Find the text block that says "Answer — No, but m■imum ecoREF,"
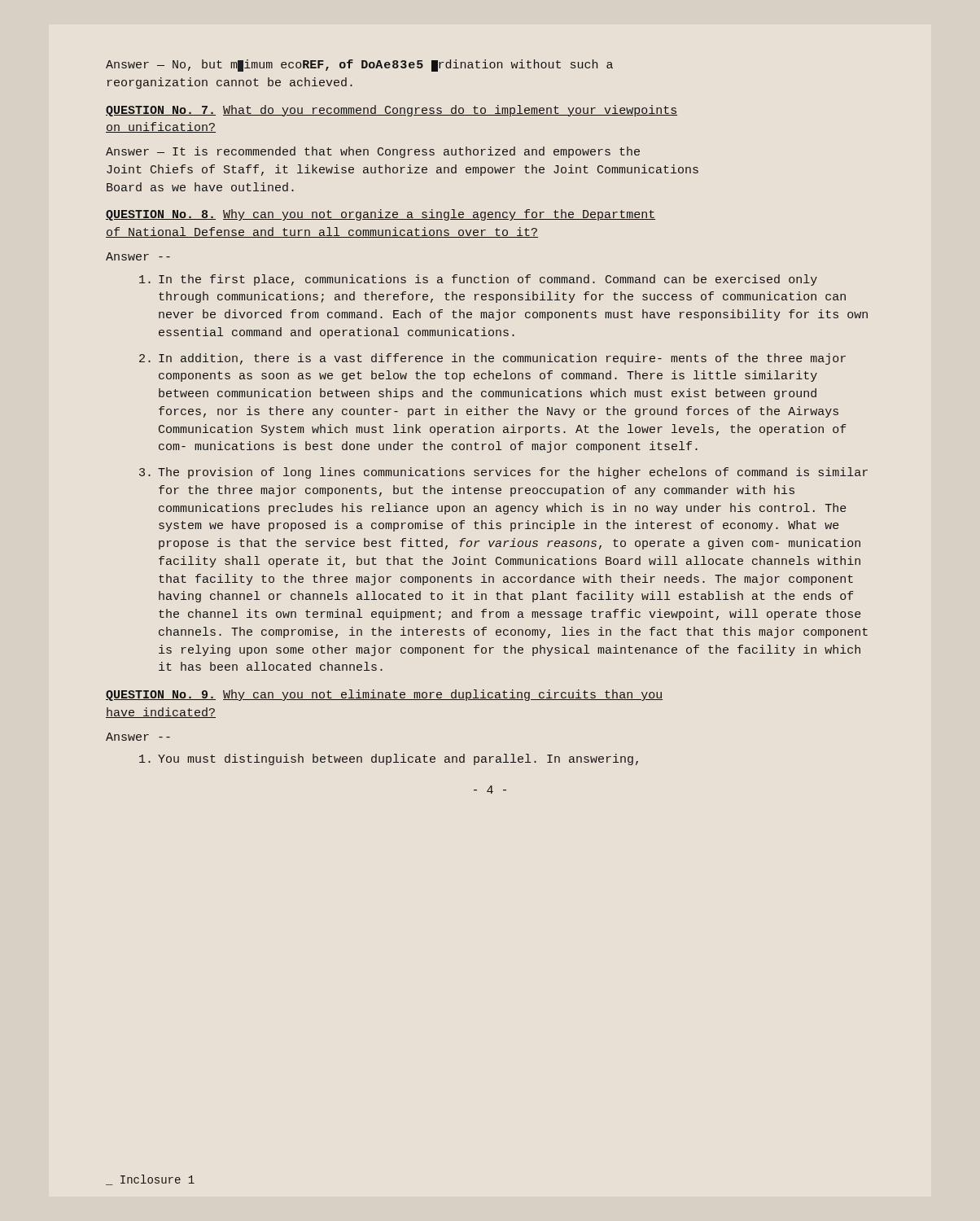Screen dimensions: 1221x980 (x=360, y=74)
